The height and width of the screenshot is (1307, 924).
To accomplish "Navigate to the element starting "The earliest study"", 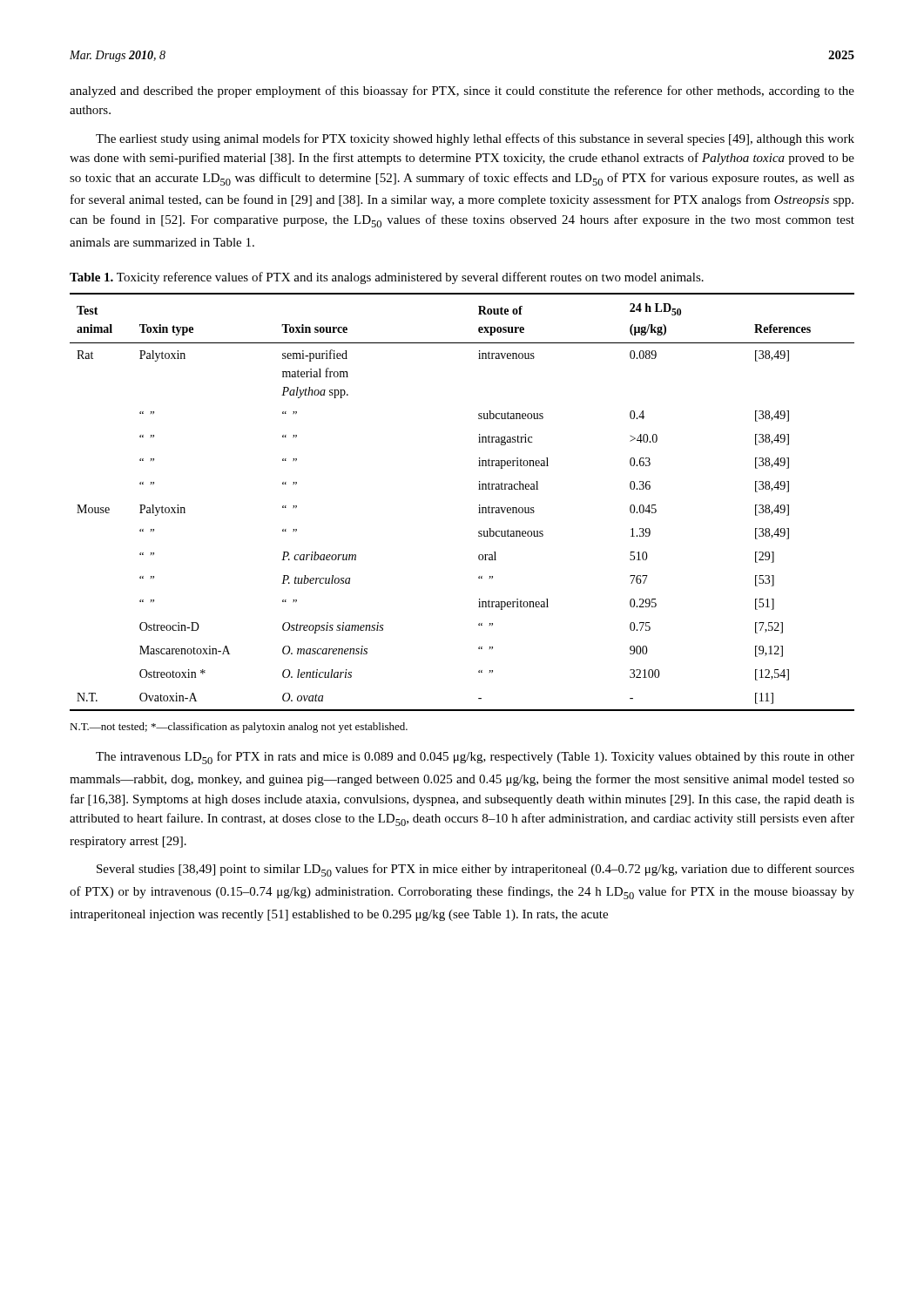I will point(462,190).
